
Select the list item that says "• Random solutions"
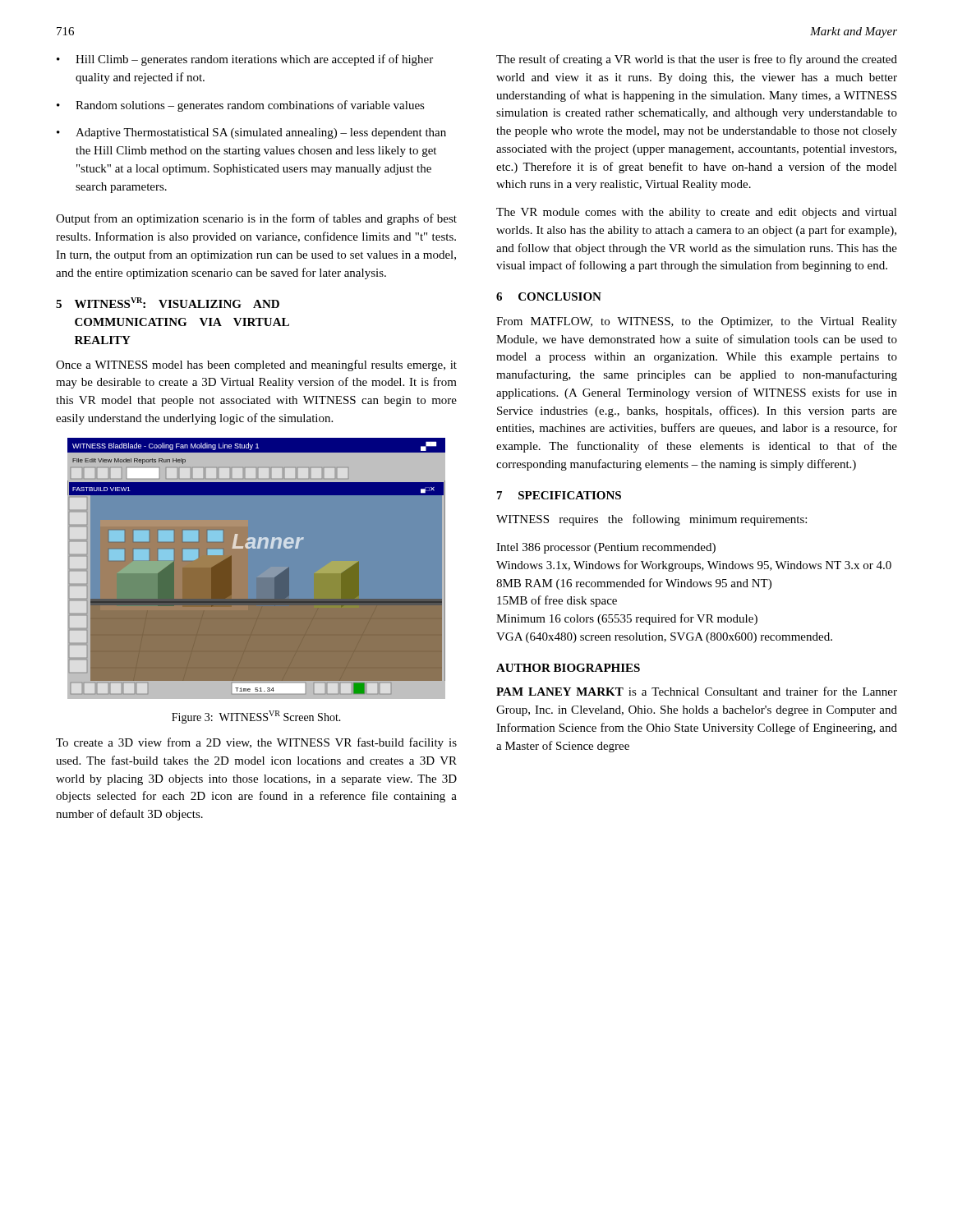click(x=256, y=105)
